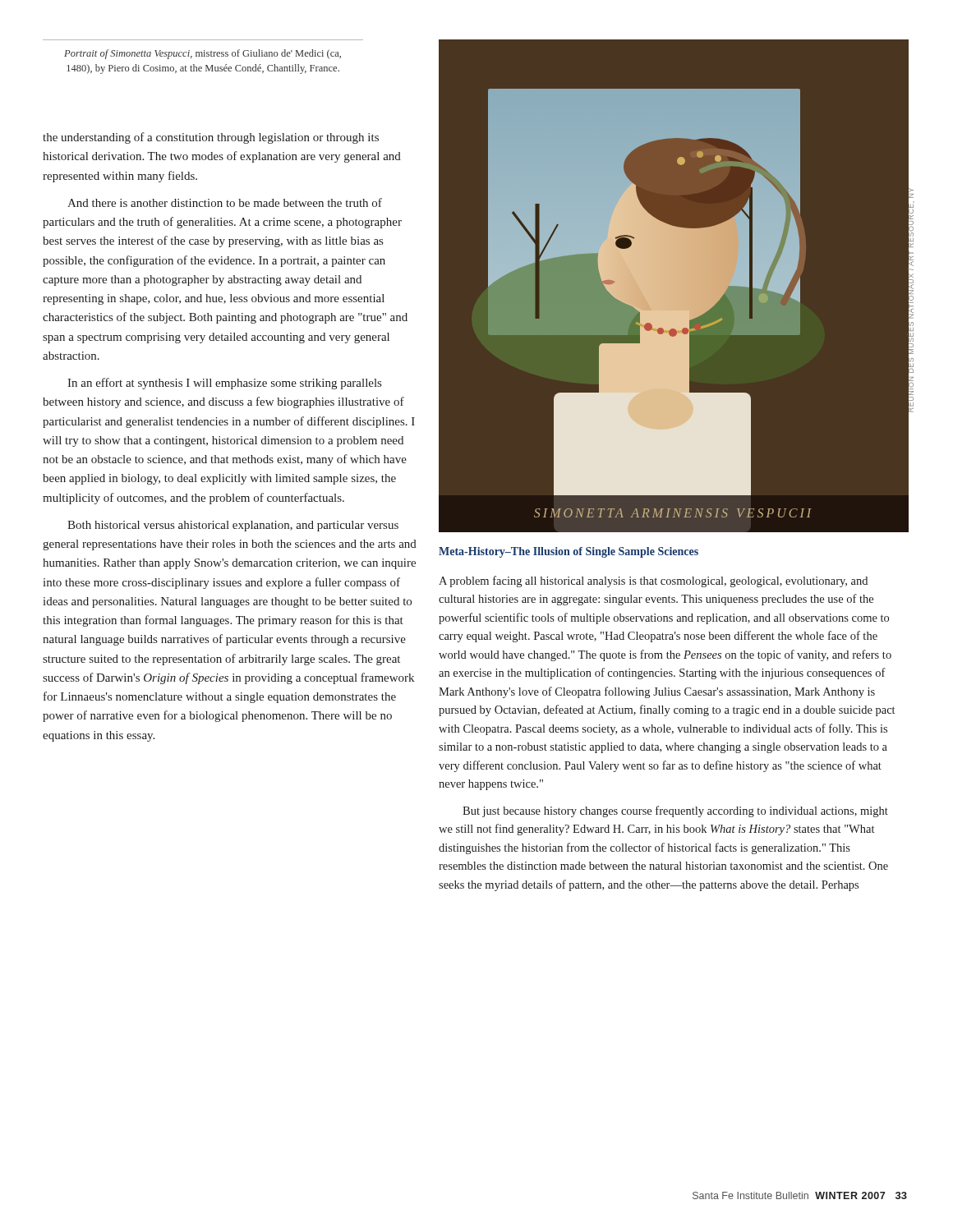This screenshot has height=1232, width=953.
Task: Point to the block beginning "the understanding of"
Action: click(232, 436)
